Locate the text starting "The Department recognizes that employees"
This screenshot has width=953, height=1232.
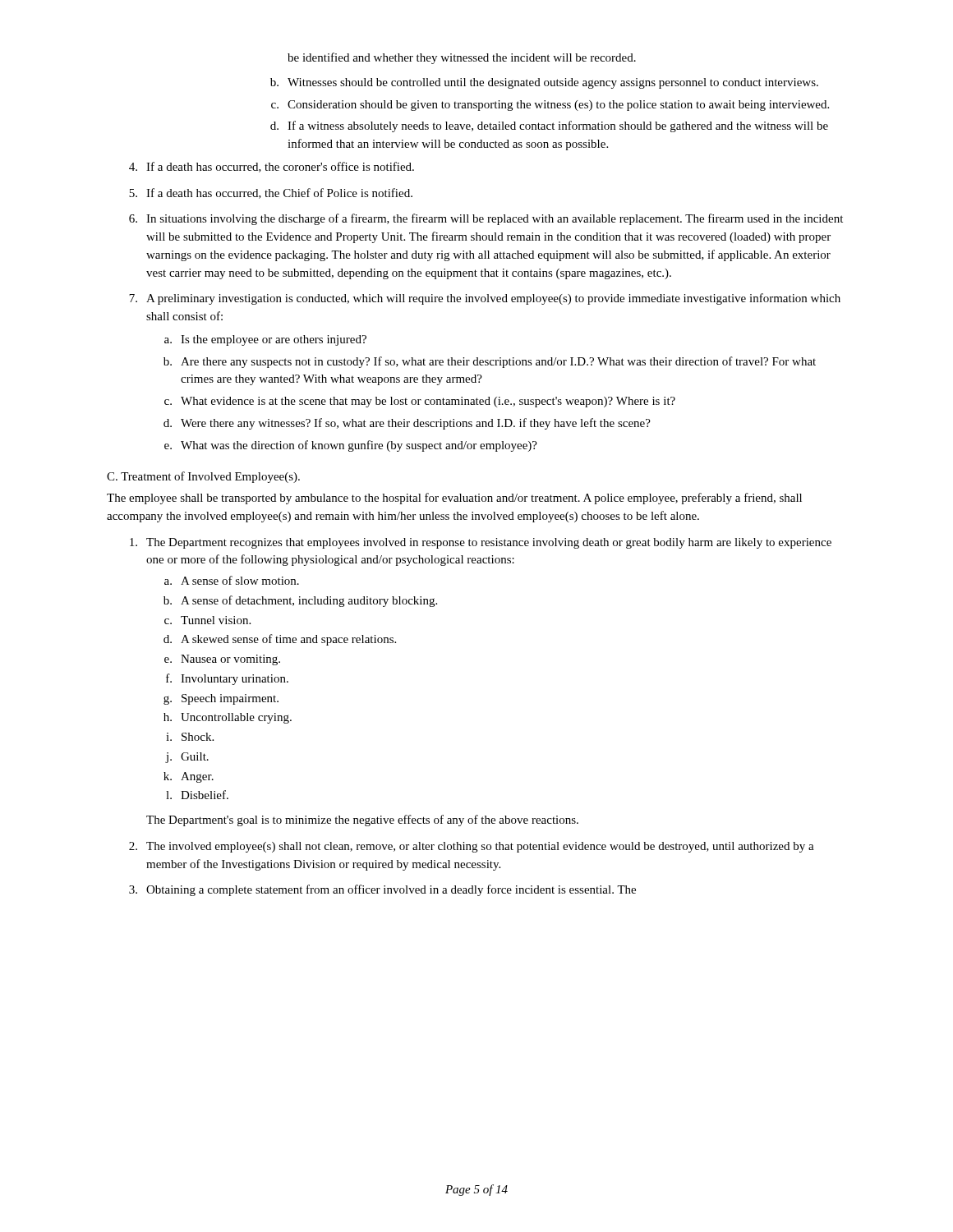tap(481, 543)
